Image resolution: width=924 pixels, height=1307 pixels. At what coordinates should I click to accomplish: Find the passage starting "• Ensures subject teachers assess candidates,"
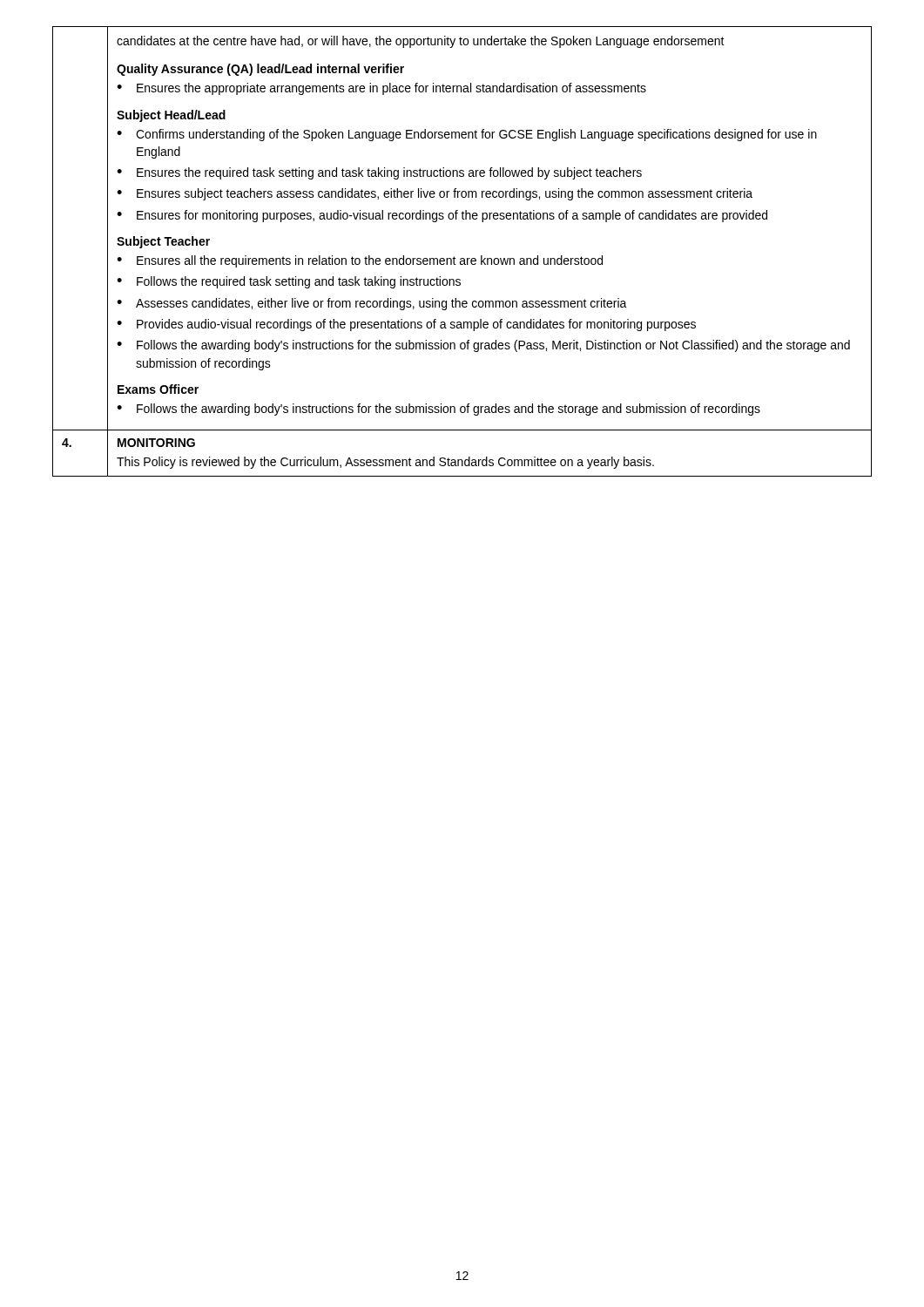(489, 194)
